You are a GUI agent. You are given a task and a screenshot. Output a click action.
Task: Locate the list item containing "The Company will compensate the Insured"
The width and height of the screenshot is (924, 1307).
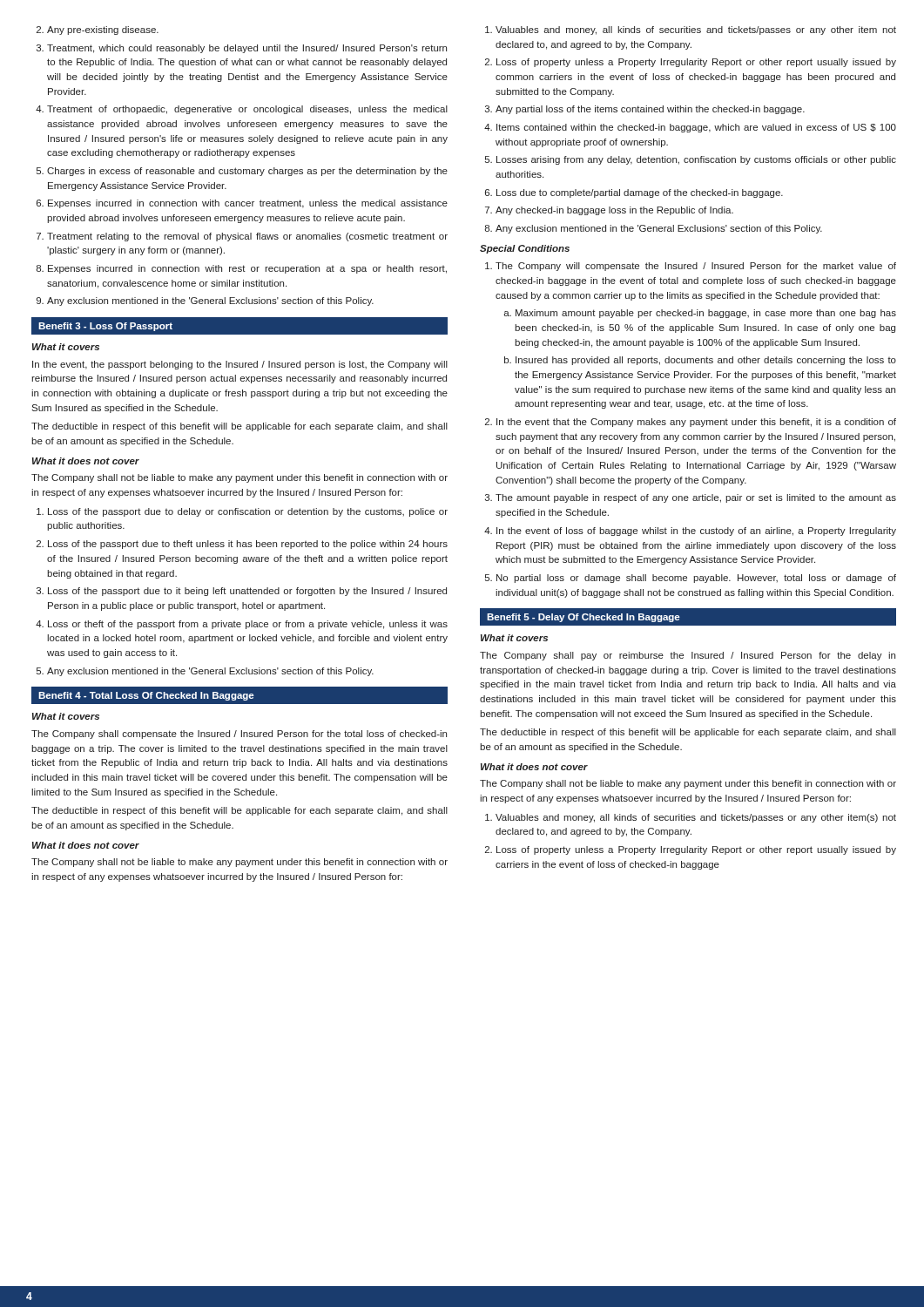696,335
